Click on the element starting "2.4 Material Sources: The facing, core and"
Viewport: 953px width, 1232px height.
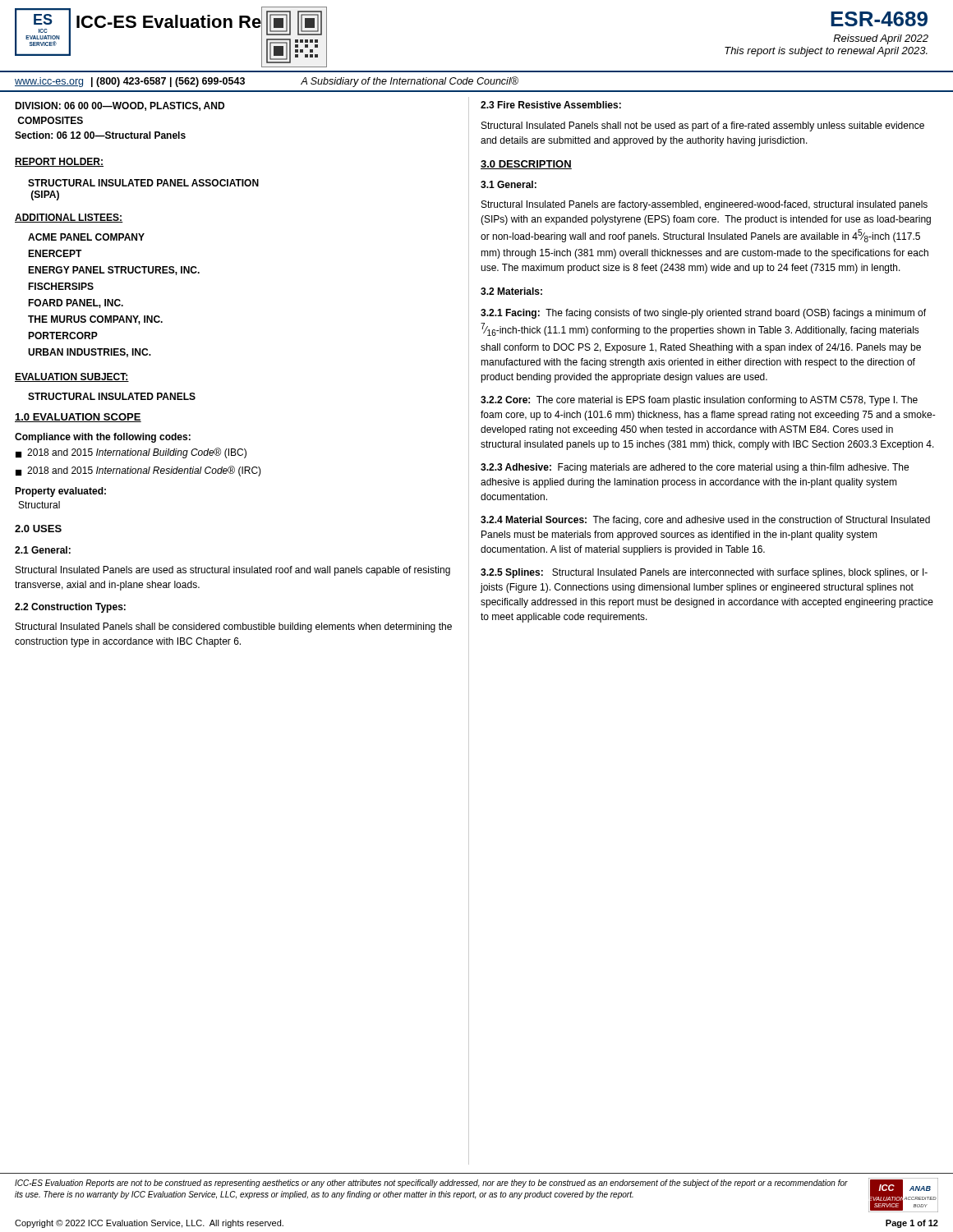705,535
